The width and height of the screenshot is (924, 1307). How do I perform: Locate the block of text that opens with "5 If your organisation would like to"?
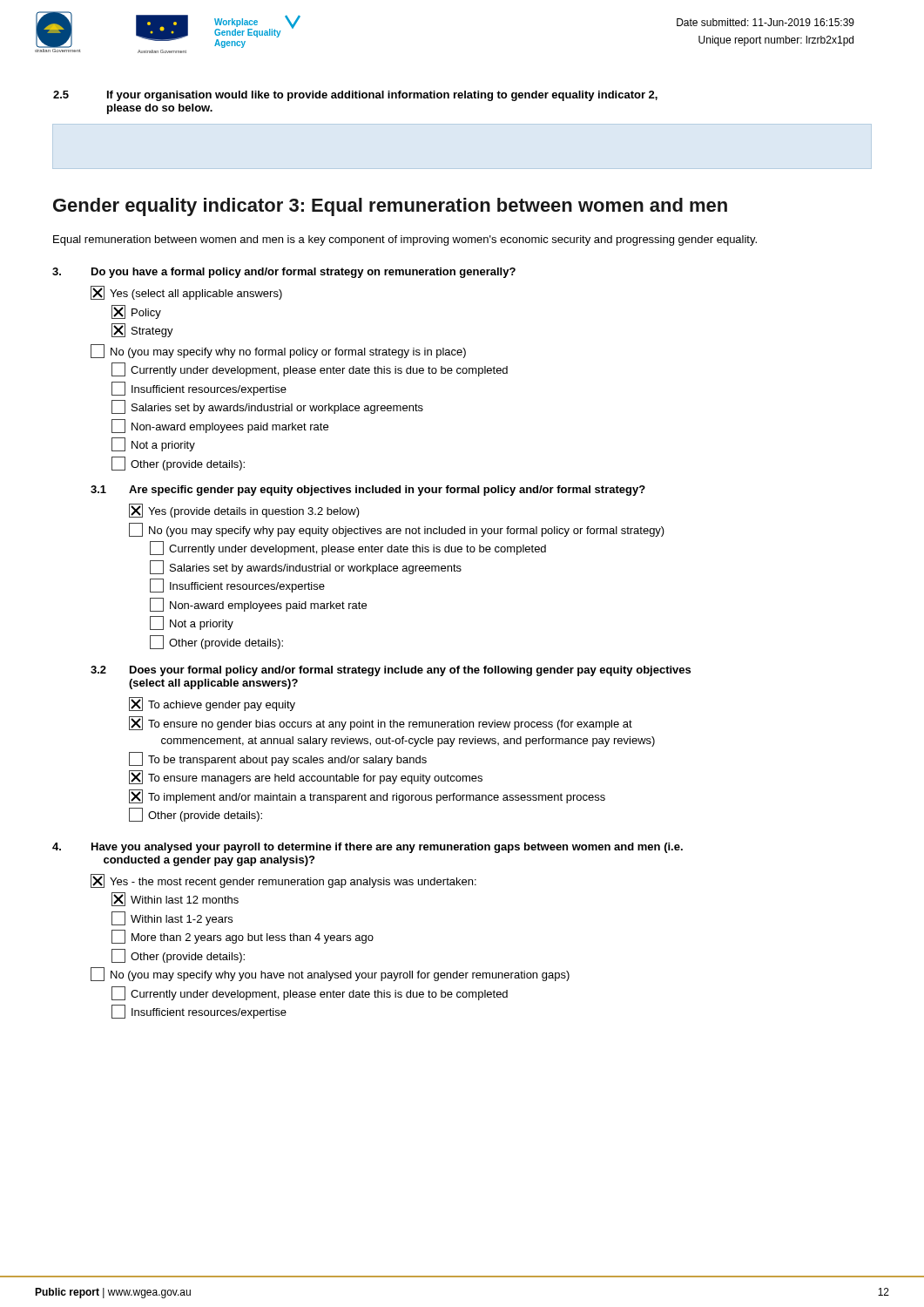coord(462,101)
